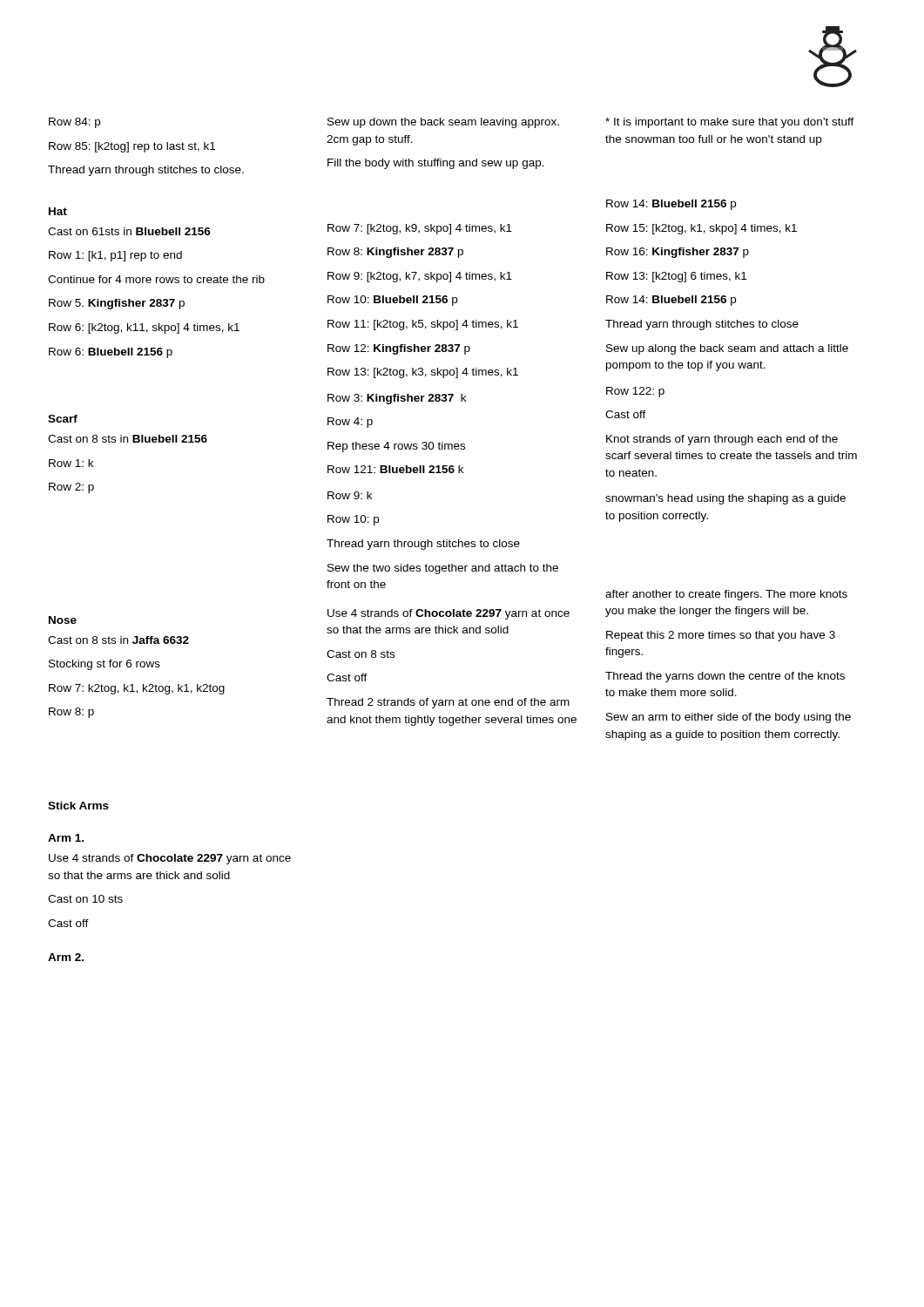Viewport: 924px width, 1307px height.
Task: Locate the text that reads "Row 9: k"
Action: click(x=349, y=495)
